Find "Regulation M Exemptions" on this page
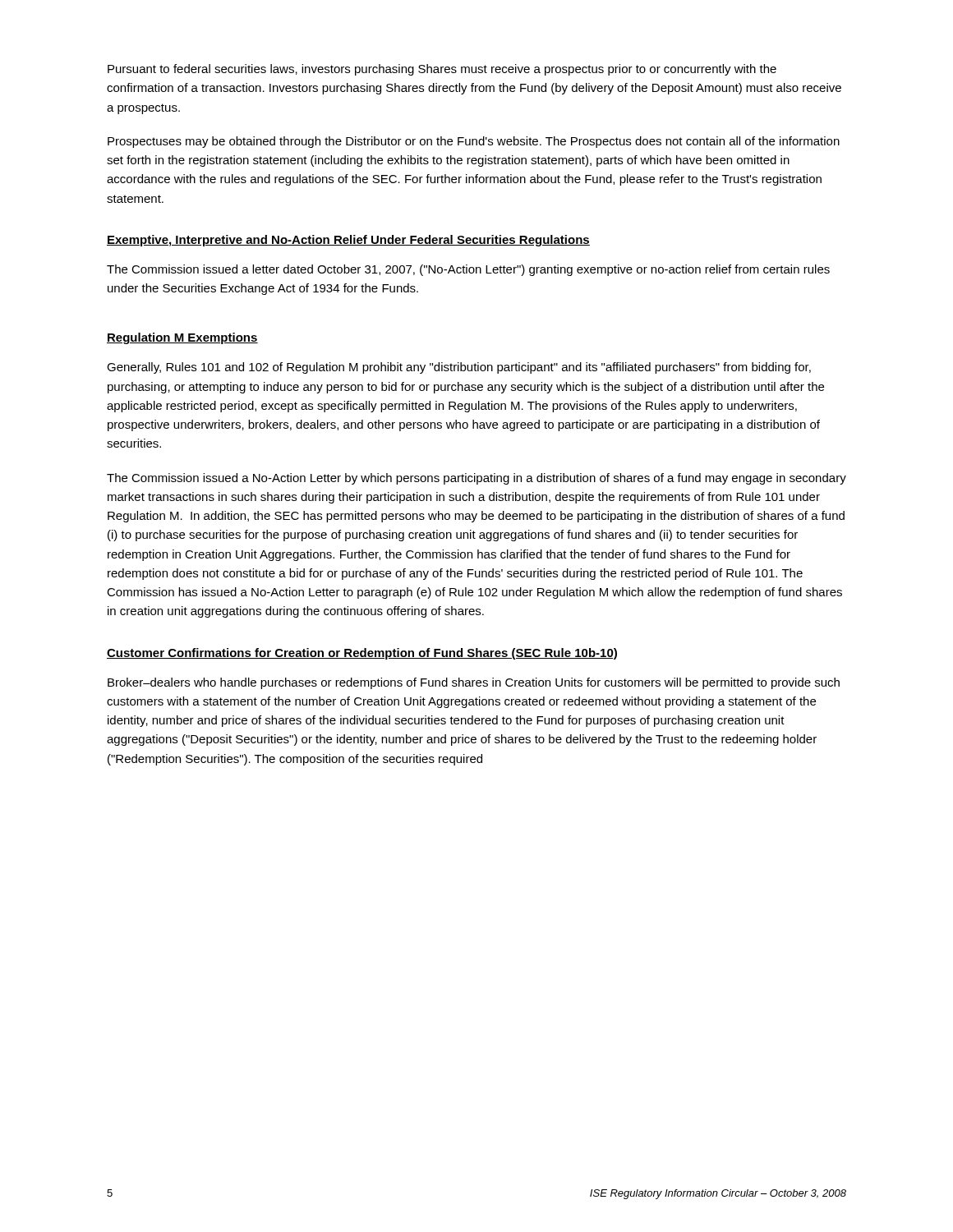Screen dimensions: 1232x953 tap(182, 337)
